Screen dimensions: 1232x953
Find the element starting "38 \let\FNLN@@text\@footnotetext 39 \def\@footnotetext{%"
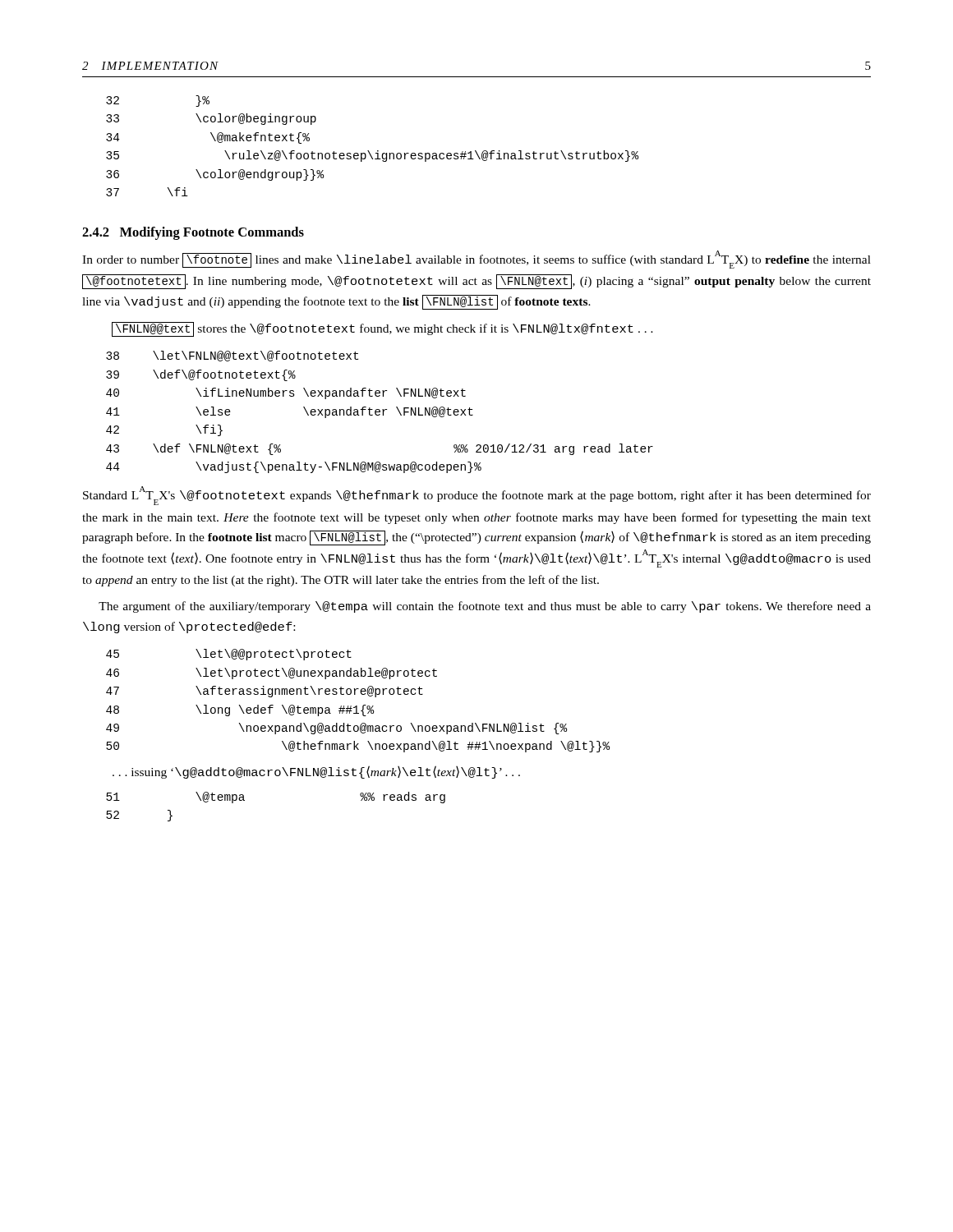[x=476, y=412]
